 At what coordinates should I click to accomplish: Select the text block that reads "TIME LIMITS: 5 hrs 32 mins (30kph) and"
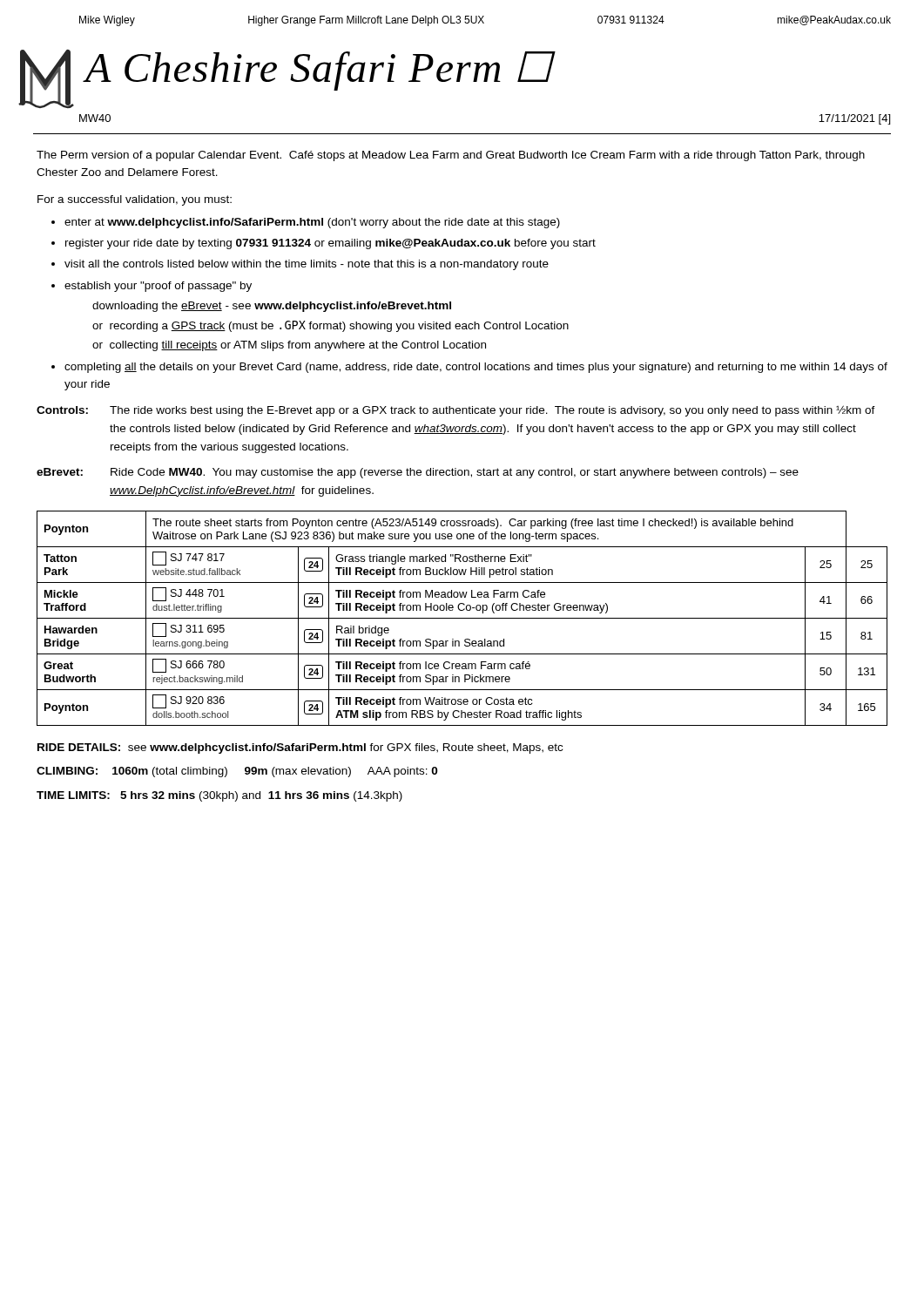[x=220, y=795]
